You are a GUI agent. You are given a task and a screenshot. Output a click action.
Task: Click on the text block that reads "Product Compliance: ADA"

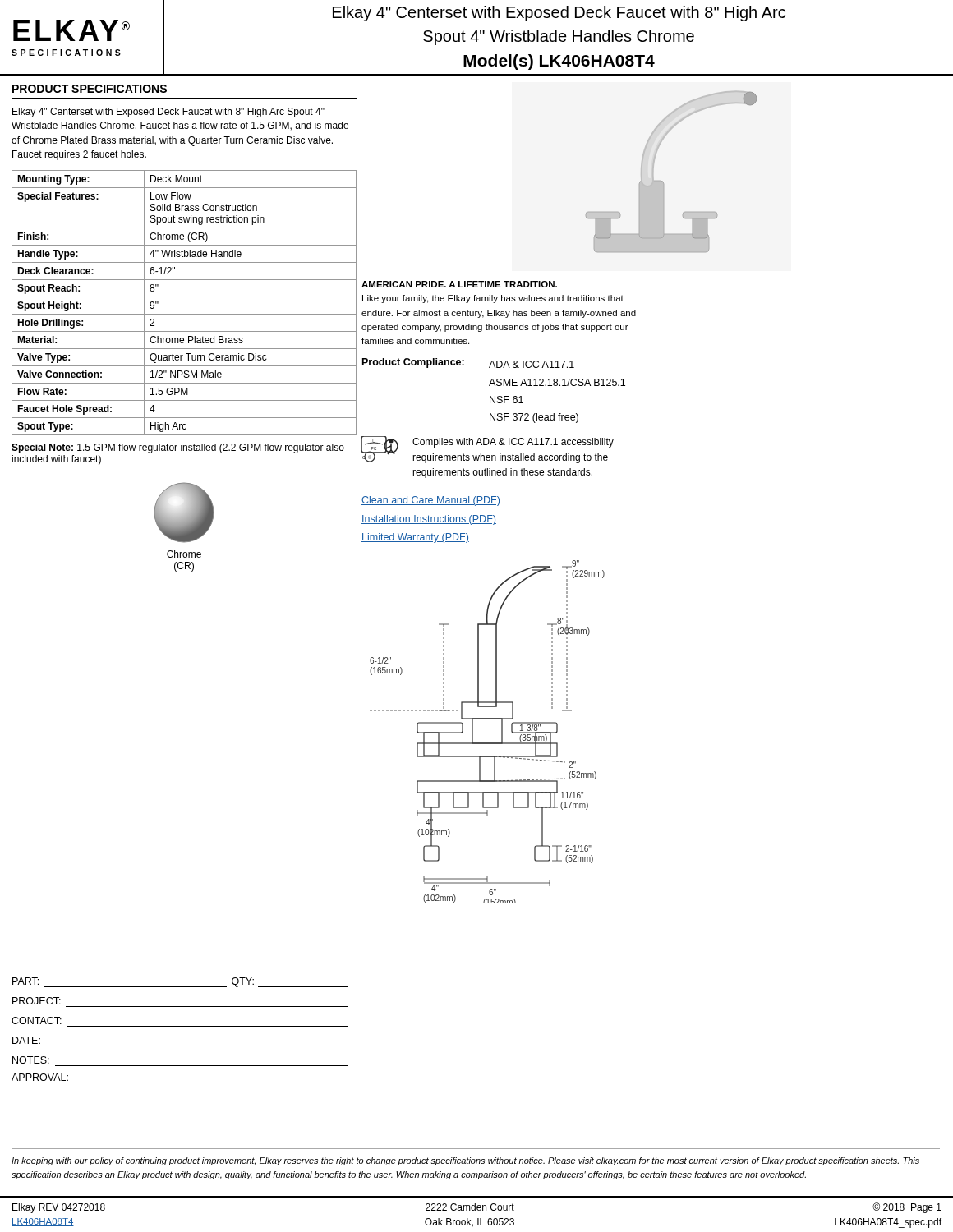(x=494, y=392)
